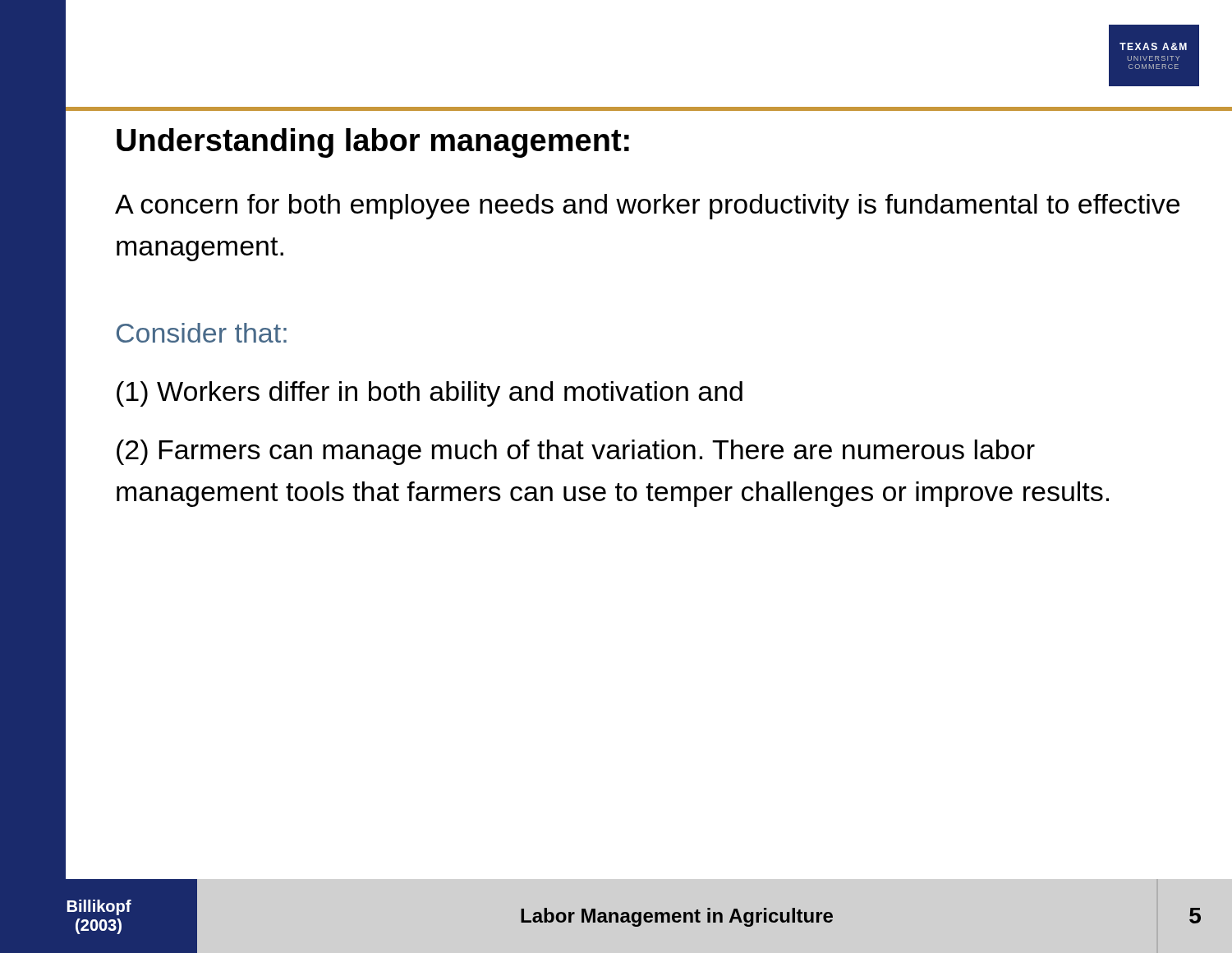Navigate to the block starting "A concern for both employee needs"
Screen dimensions: 953x1232
click(648, 225)
